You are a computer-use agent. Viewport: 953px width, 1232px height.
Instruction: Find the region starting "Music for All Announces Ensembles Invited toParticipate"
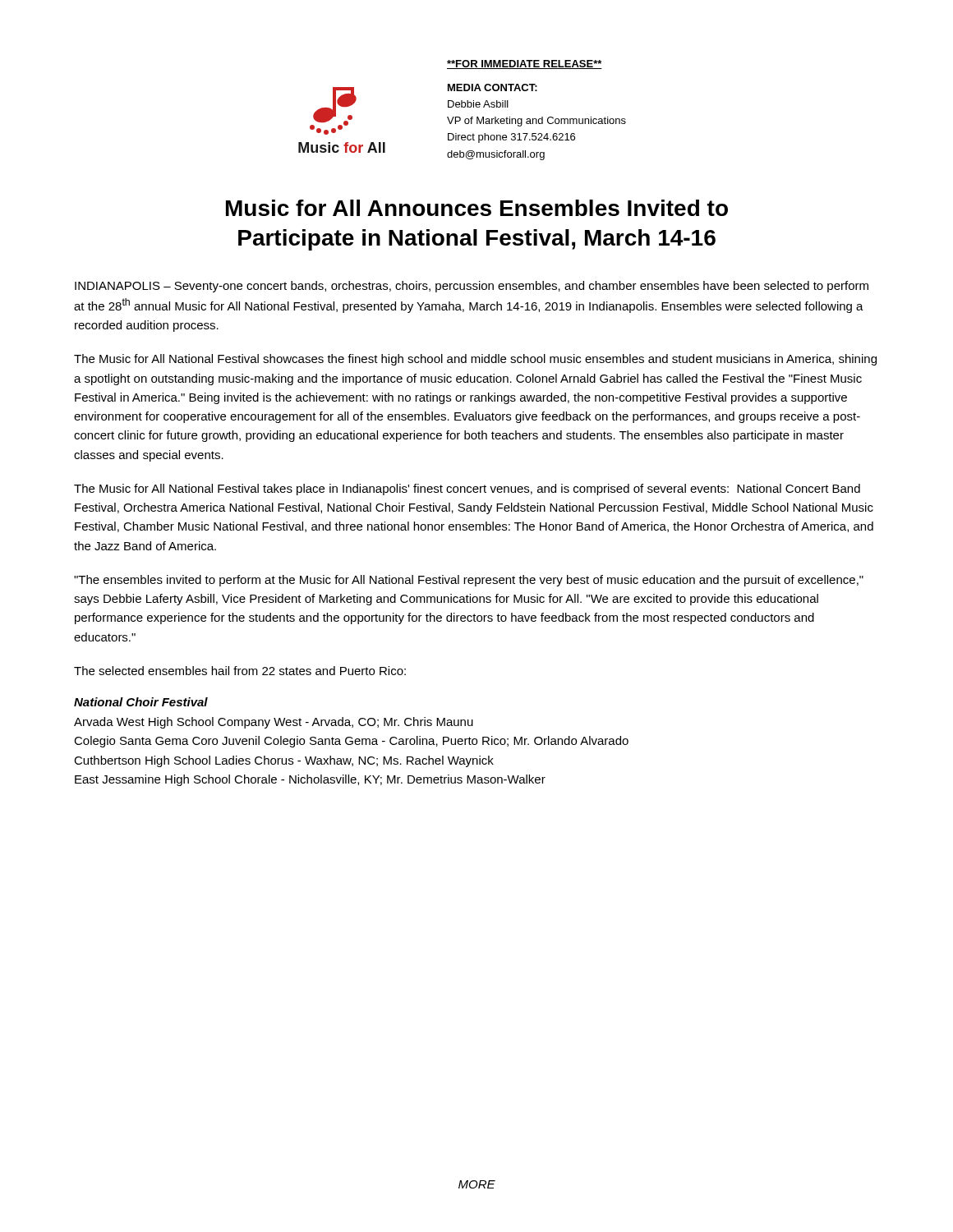click(476, 223)
